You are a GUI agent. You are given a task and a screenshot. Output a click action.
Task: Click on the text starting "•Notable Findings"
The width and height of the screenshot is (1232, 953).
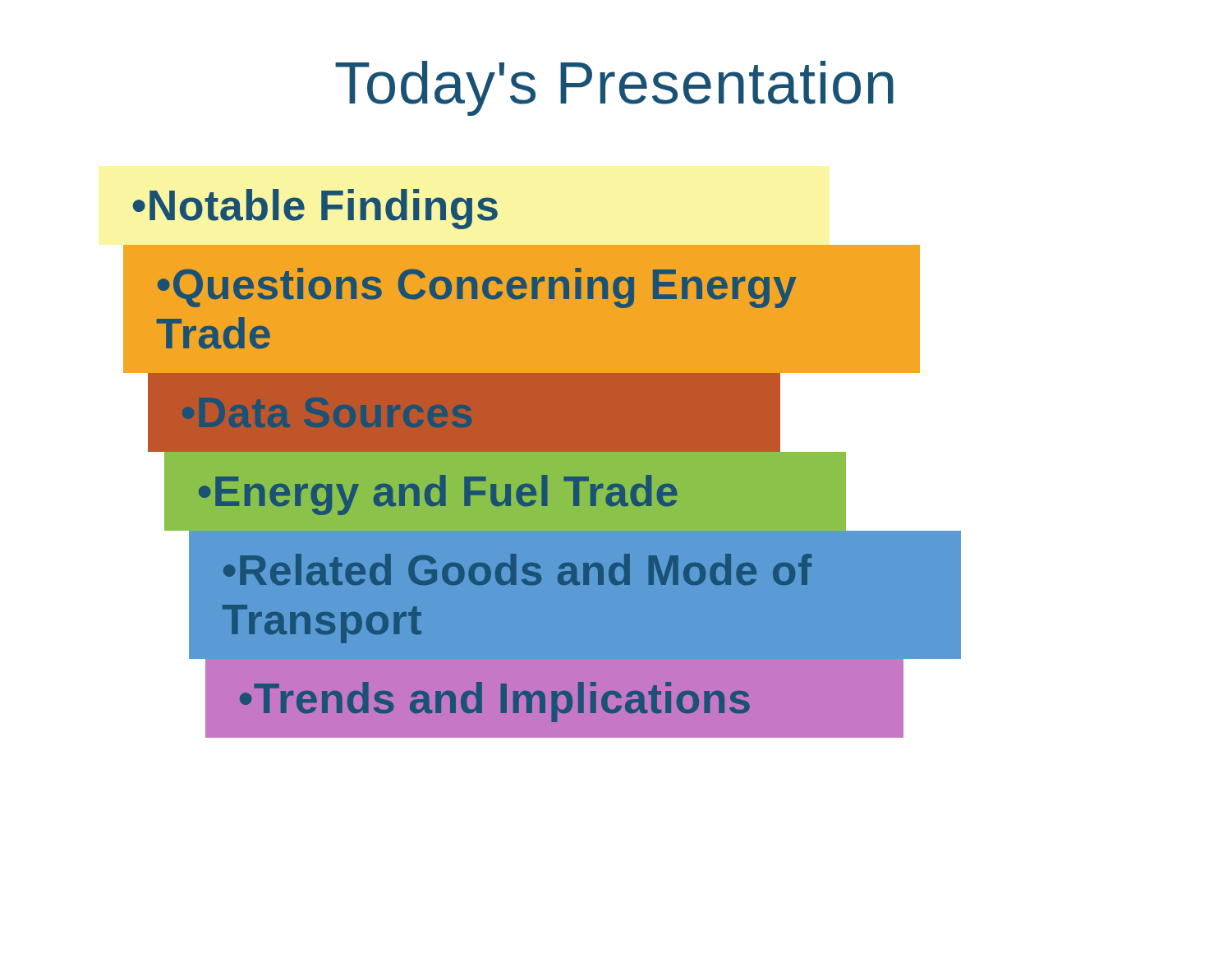point(316,205)
